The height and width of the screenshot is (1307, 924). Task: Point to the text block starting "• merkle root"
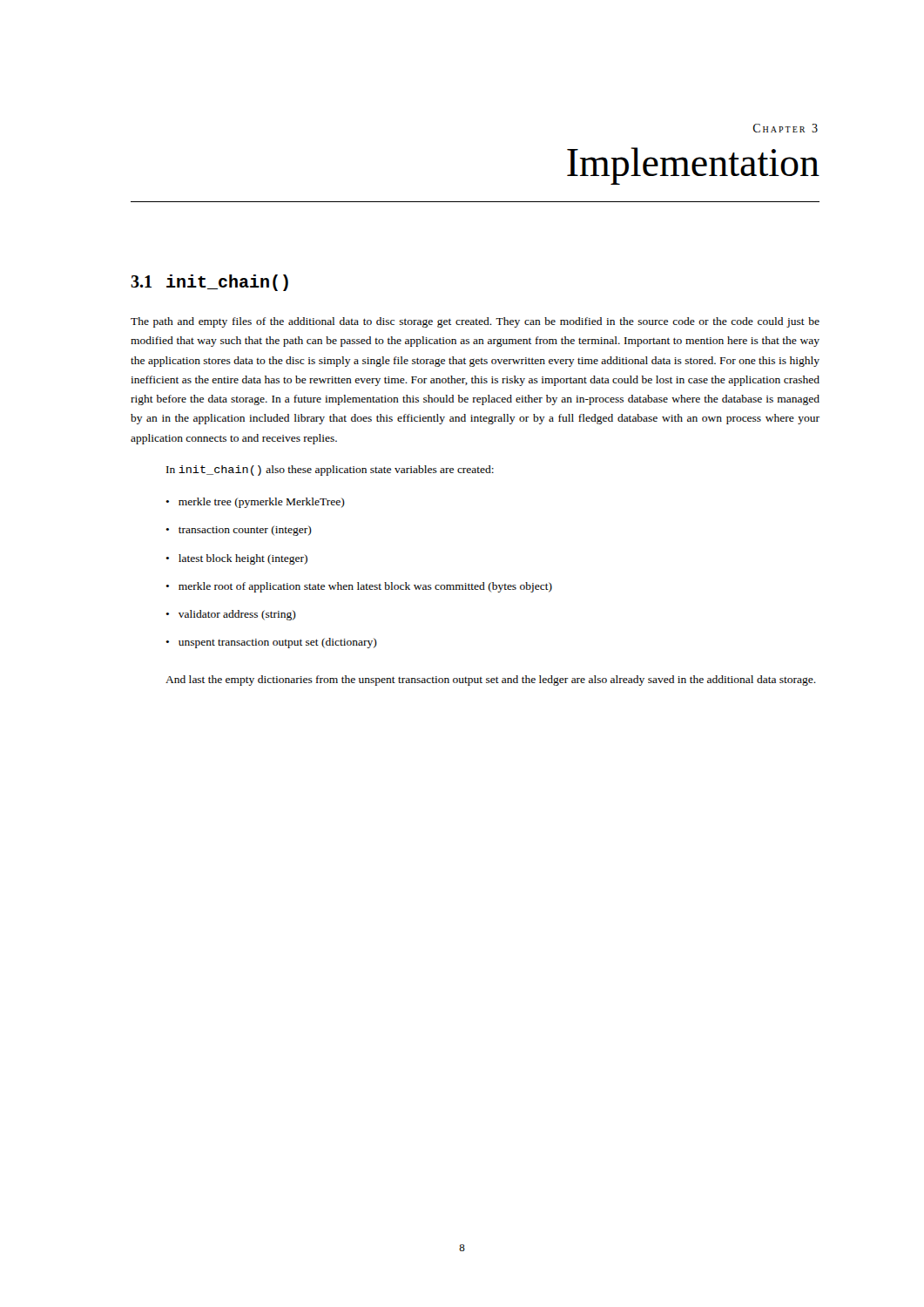492,586
